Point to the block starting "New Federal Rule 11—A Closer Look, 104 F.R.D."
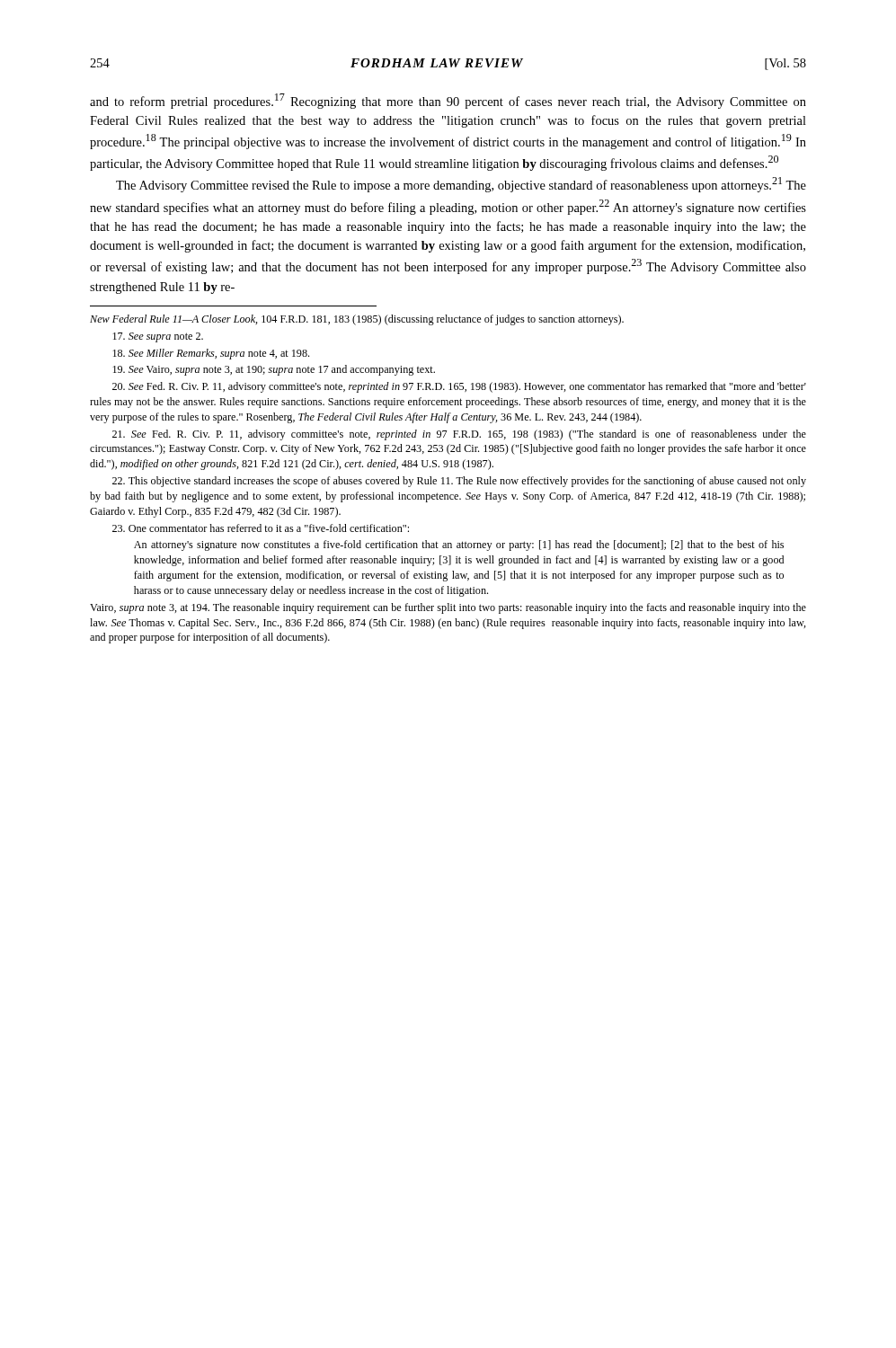The height and width of the screenshot is (1348, 896). pyautogui.click(x=448, y=319)
